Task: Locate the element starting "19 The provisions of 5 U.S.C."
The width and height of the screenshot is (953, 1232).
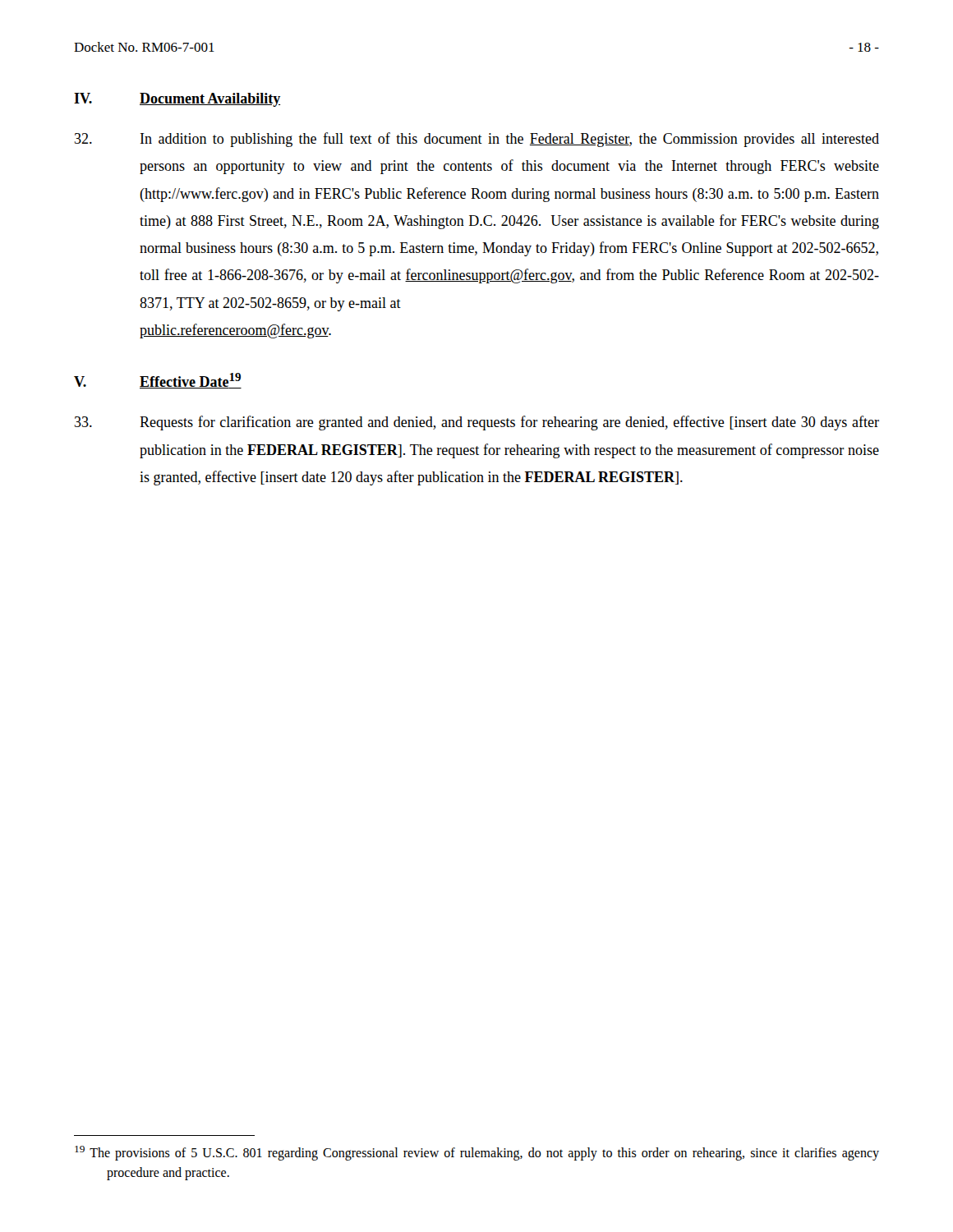Action: 476,1161
